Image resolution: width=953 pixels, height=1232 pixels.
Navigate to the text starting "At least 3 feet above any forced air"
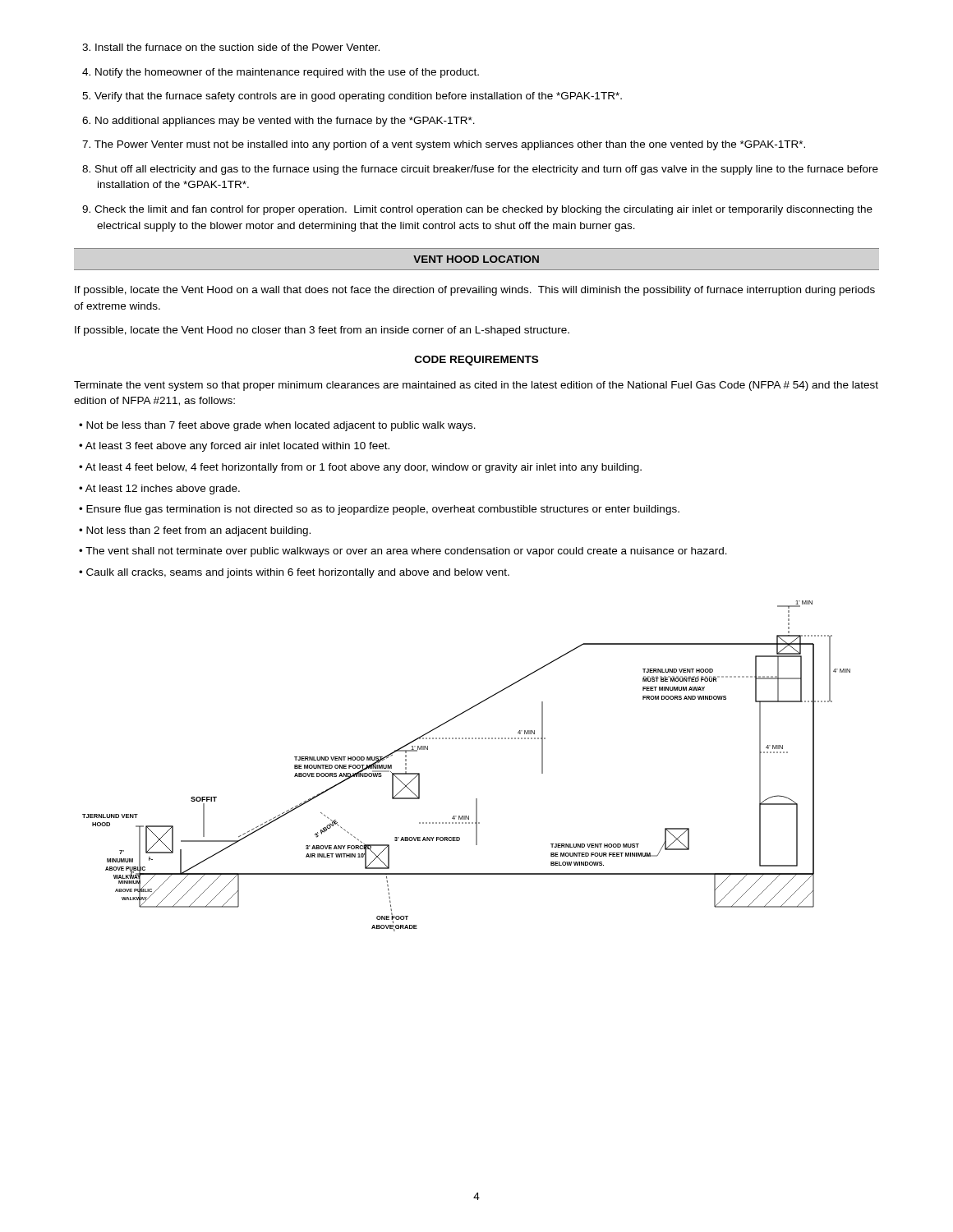[238, 446]
